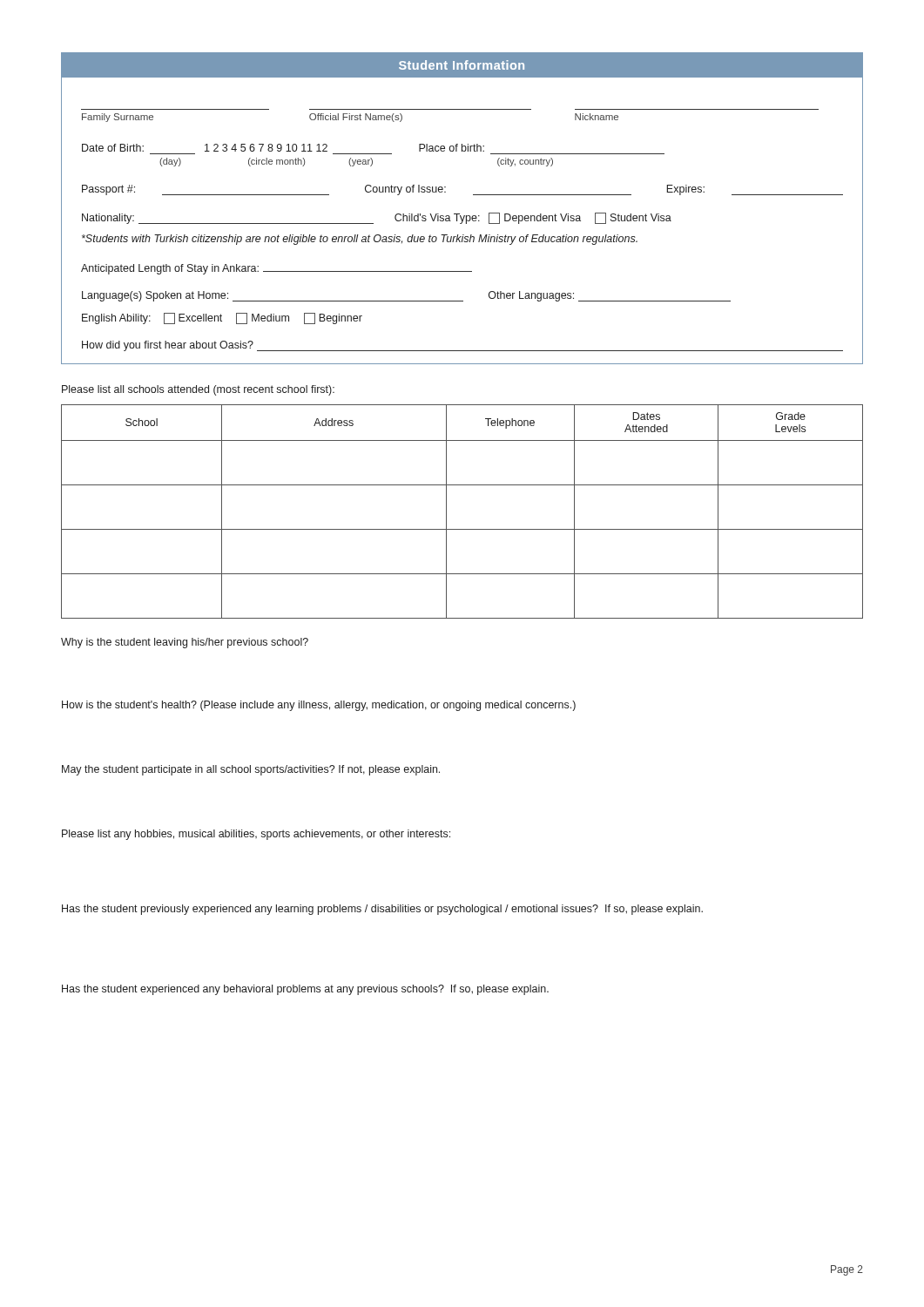Point to the text starting "Date of Birth: 1 2 3 4"
924x1307 pixels.
(373, 152)
